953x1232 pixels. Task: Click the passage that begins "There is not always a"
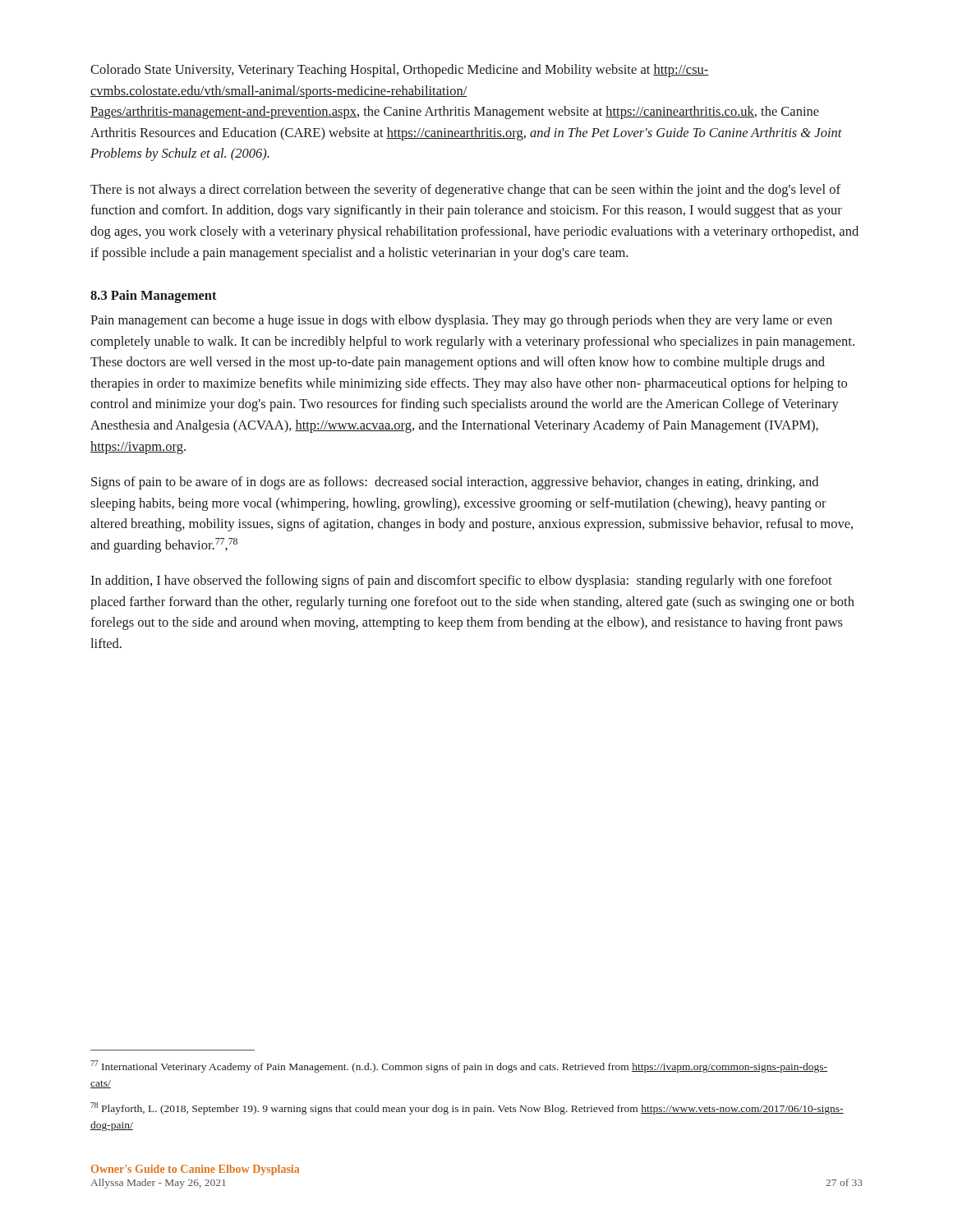[x=474, y=221]
